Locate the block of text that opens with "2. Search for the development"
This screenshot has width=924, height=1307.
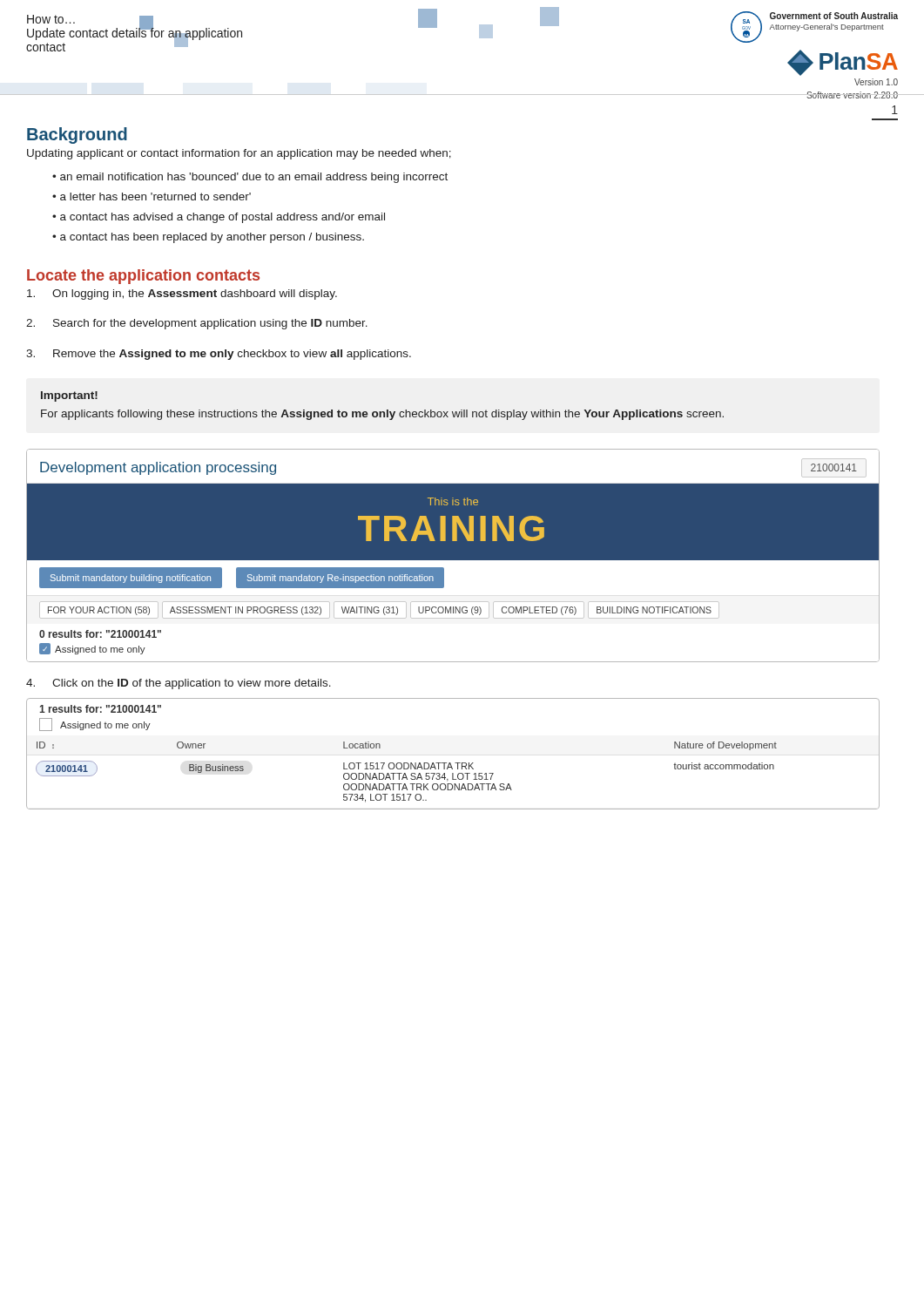pyautogui.click(x=197, y=324)
